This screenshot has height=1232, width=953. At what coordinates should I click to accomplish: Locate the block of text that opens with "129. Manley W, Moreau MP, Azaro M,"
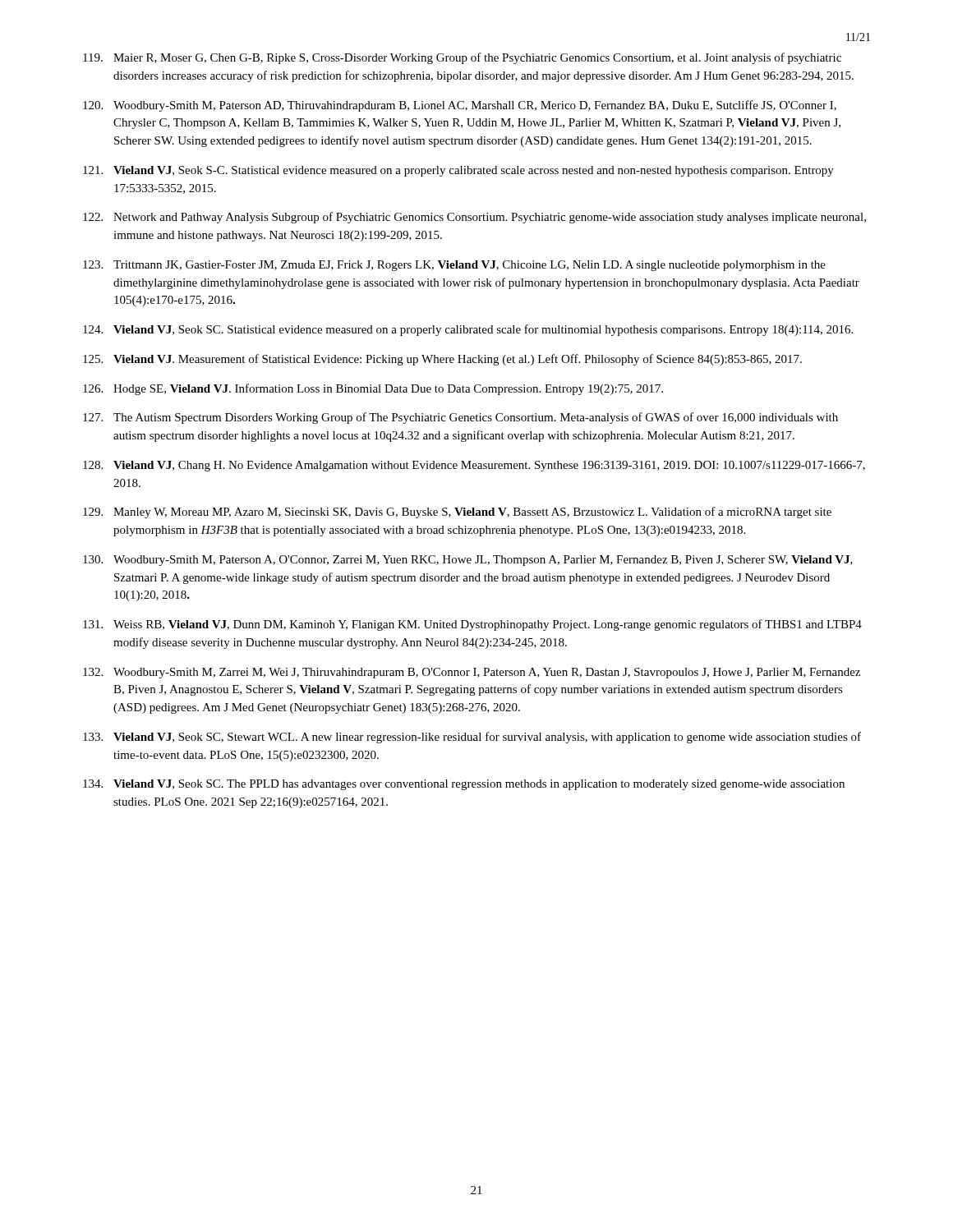pos(476,522)
